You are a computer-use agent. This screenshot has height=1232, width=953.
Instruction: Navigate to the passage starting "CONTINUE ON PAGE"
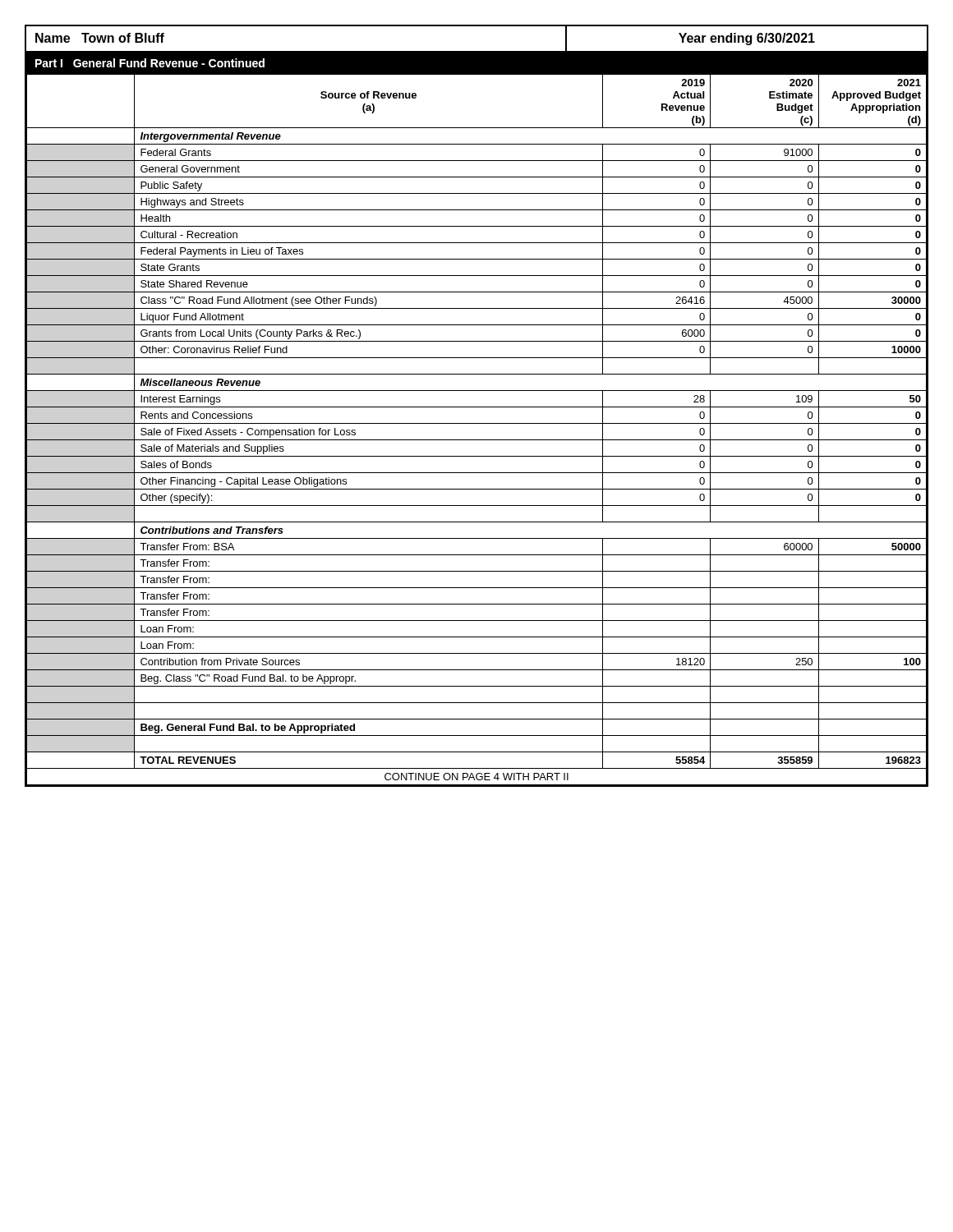(x=476, y=777)
